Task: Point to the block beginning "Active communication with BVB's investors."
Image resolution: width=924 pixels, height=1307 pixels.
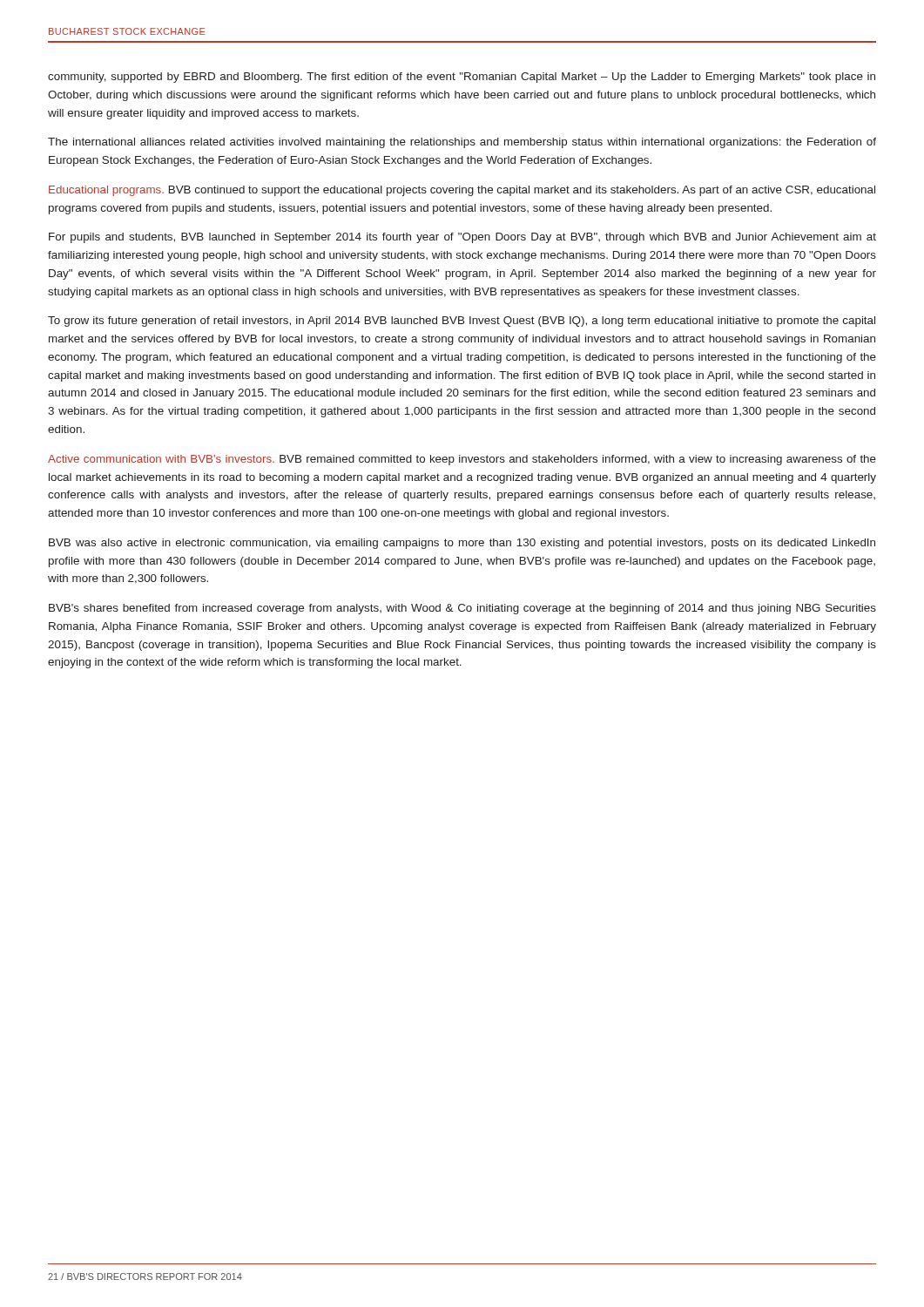Action: point(462,486)
